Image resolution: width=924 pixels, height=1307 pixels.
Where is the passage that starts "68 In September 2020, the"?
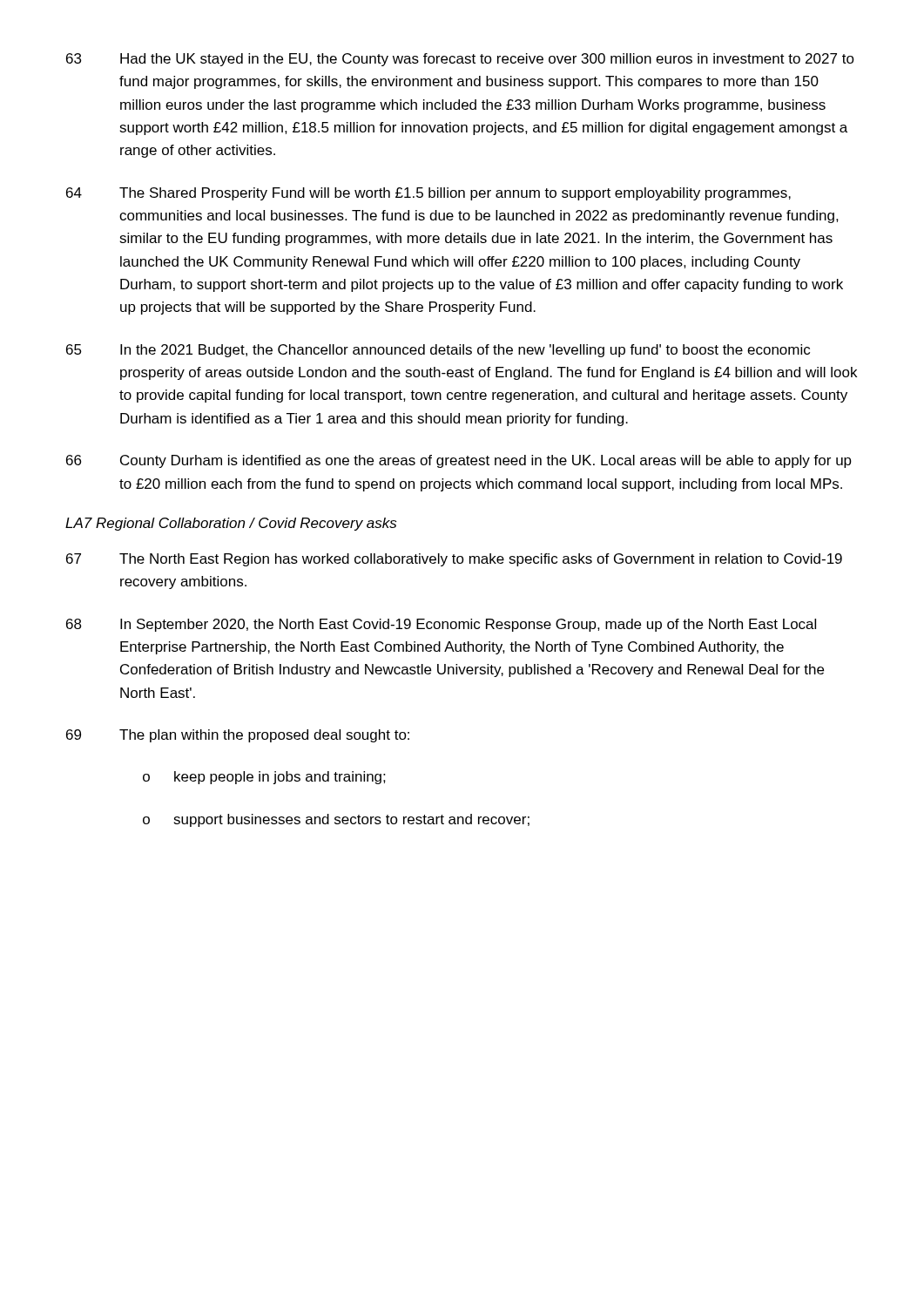tap(462, 659)
